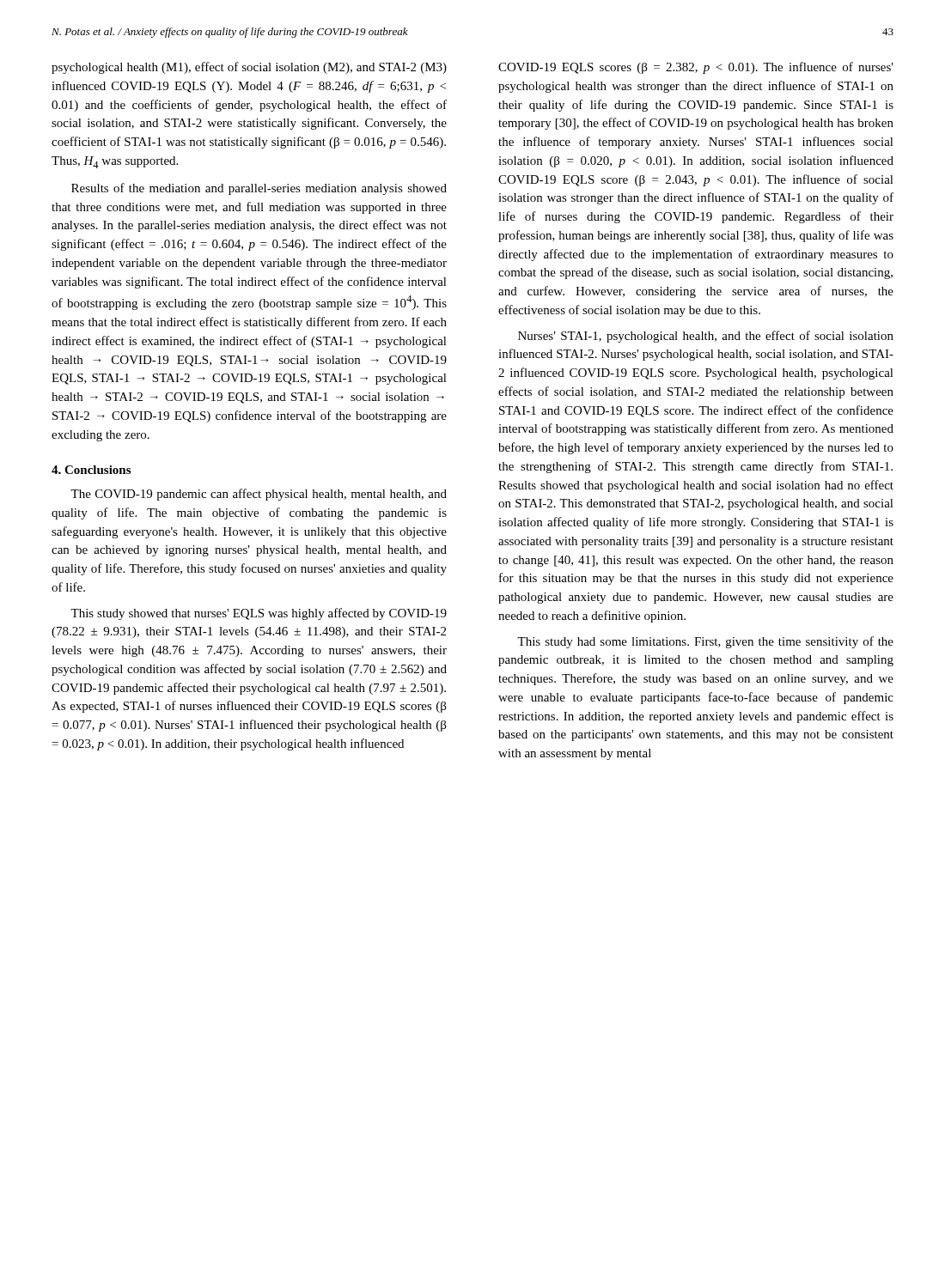Locate the text block containing "Results of the mediation"

[249, 312]
